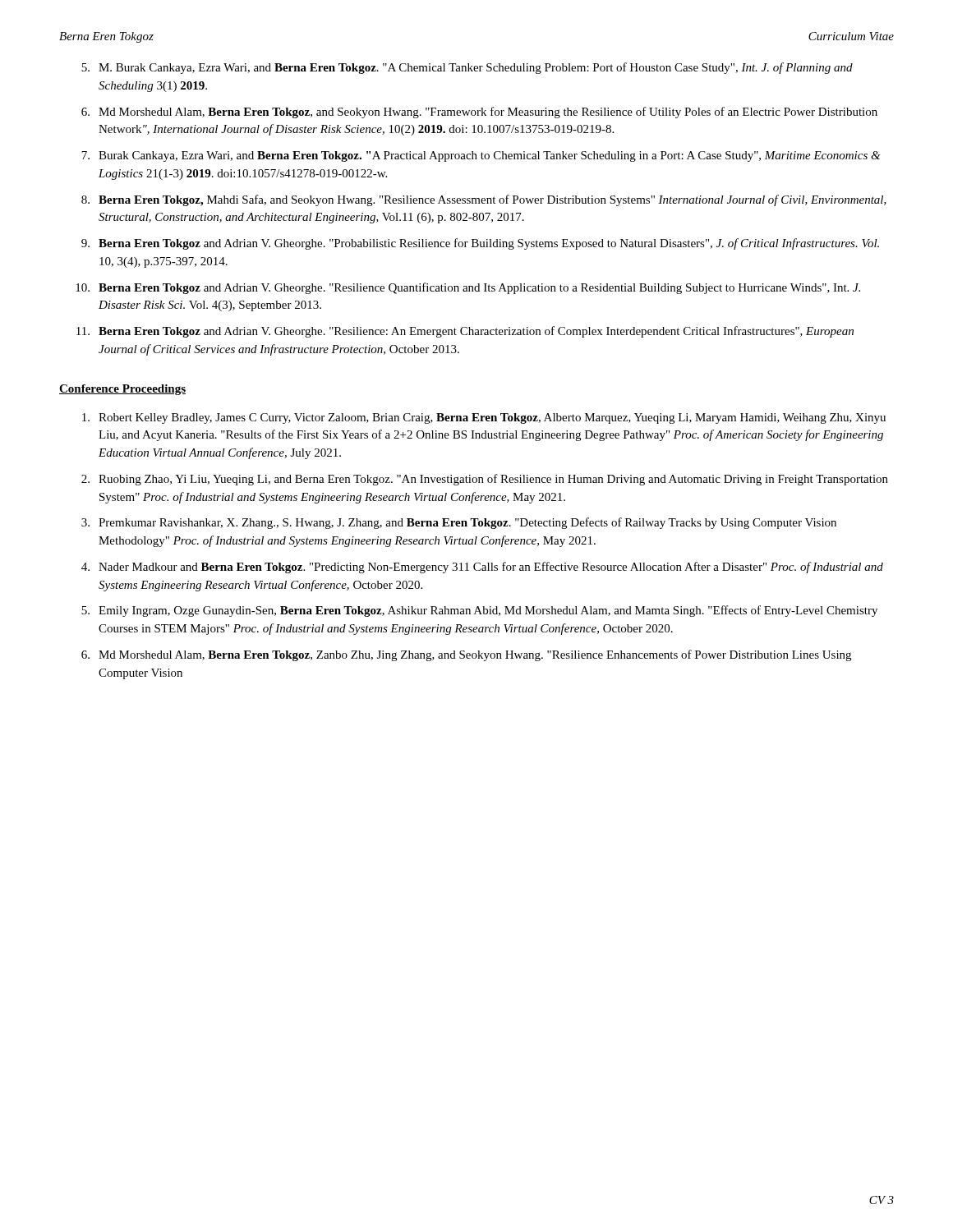
Task: Locate the list item that says "6. Md Morshedul Alam, Berna Eren Tokgoz, and"
Action: coord(476,121)
